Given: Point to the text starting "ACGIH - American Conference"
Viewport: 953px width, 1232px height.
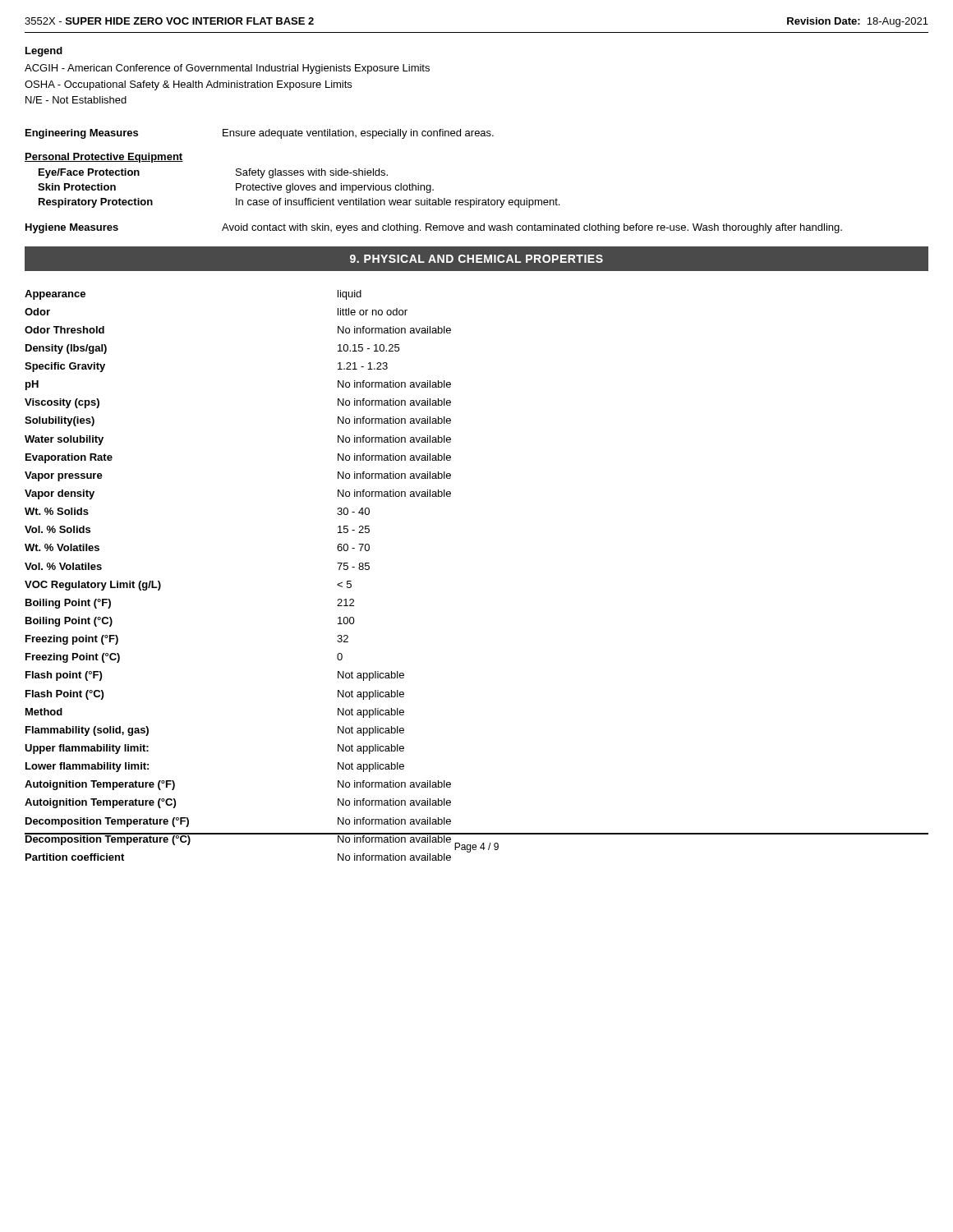Looking at the screenshot, I should (227, 69).
